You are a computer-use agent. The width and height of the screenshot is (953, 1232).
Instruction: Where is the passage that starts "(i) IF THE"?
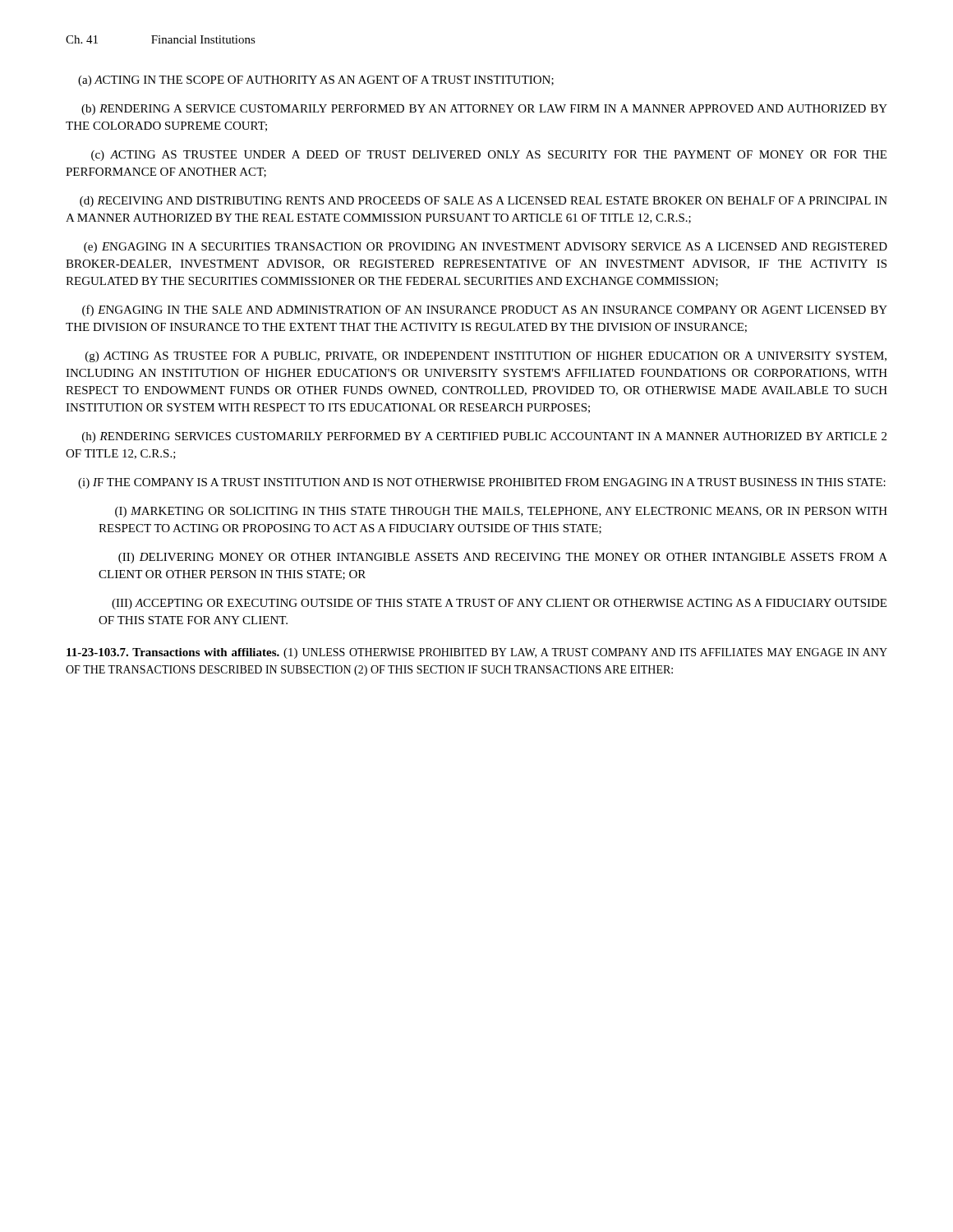[x=476, y=482]
